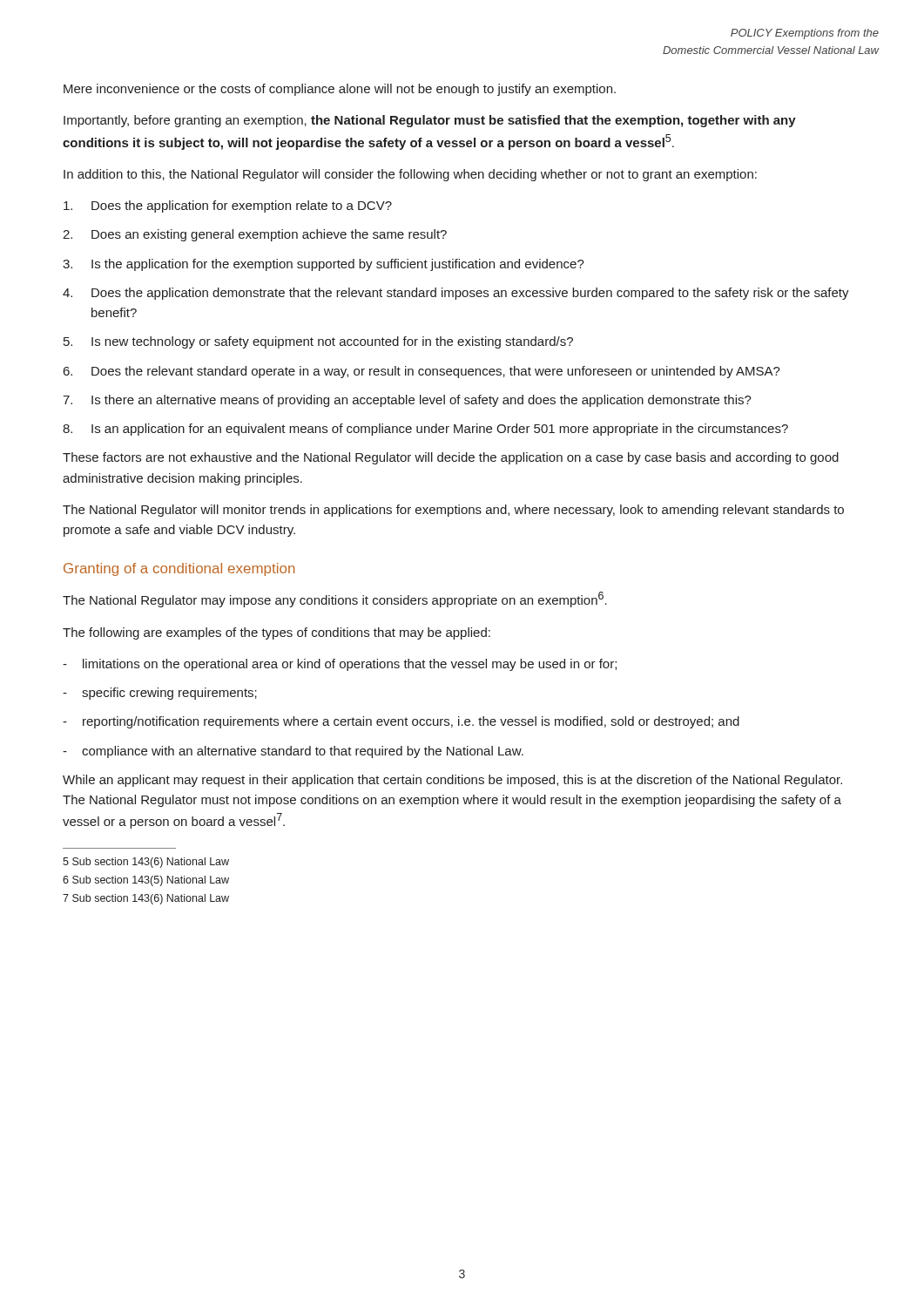Viewport: 924px width, 1307px height.
Task: Point to the block beginning "While an applicant may request in their application"
Action: pos(453,800)
